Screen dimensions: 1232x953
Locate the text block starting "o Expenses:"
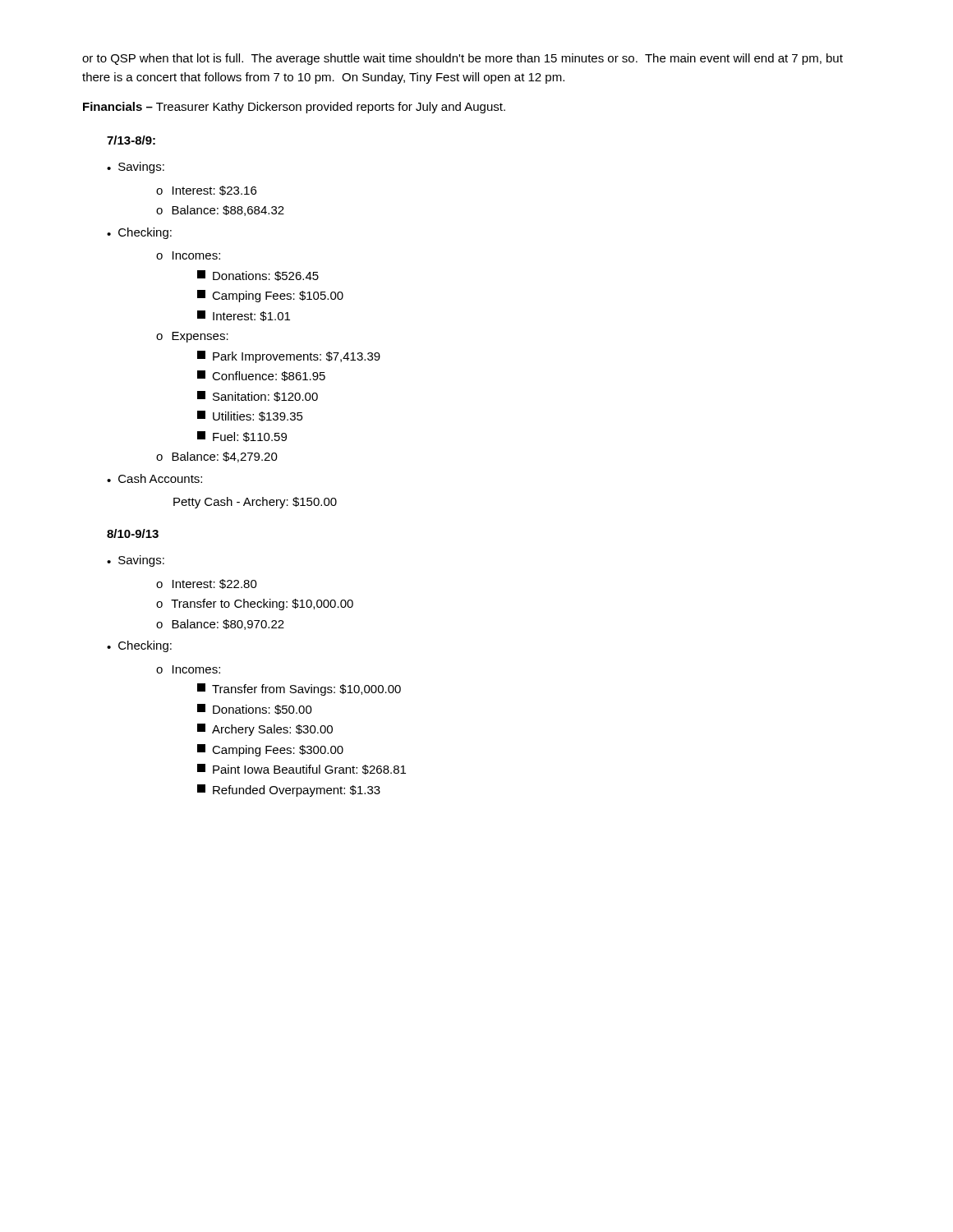[192, 336]
